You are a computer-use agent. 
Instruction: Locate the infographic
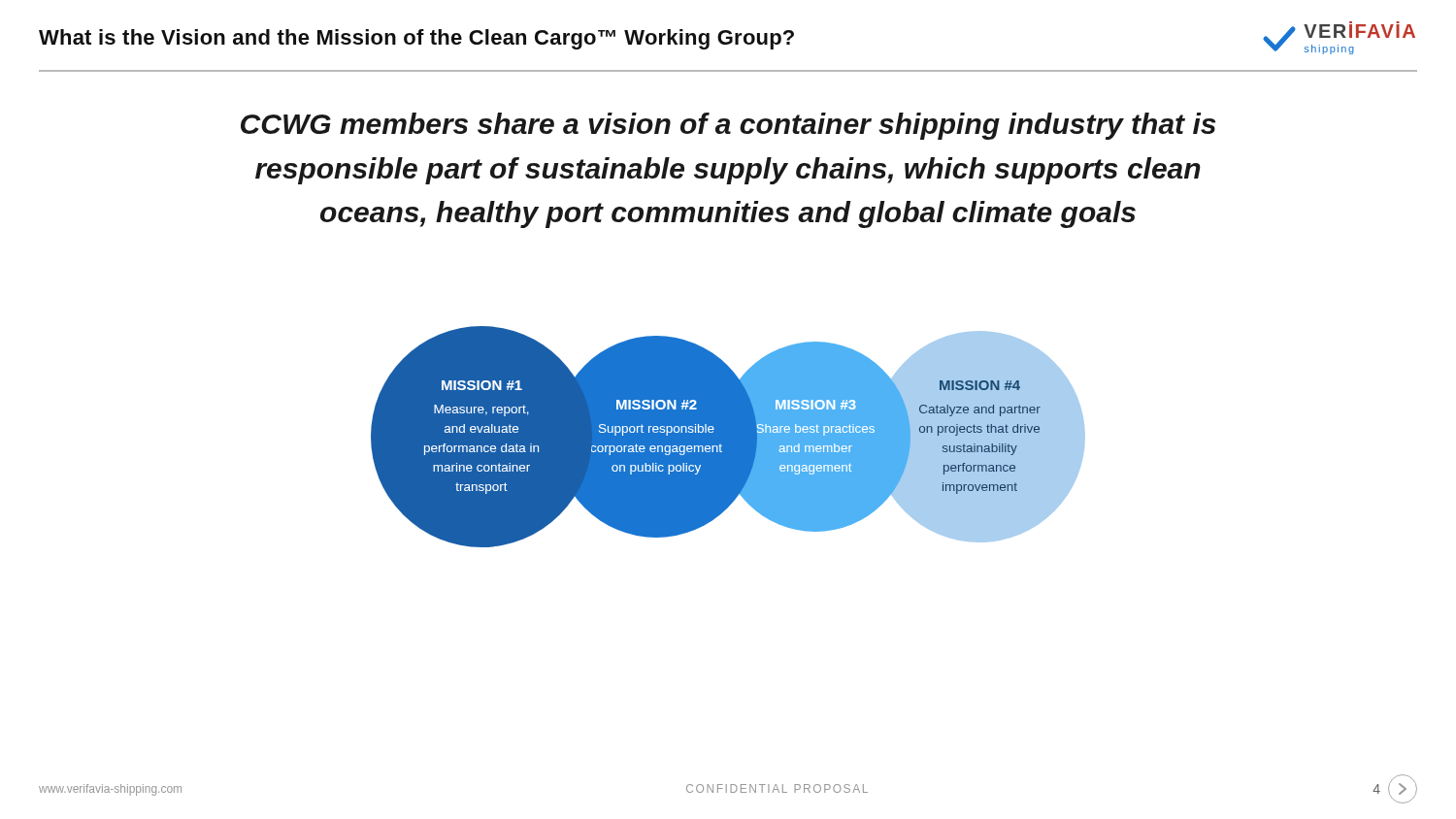728,437
